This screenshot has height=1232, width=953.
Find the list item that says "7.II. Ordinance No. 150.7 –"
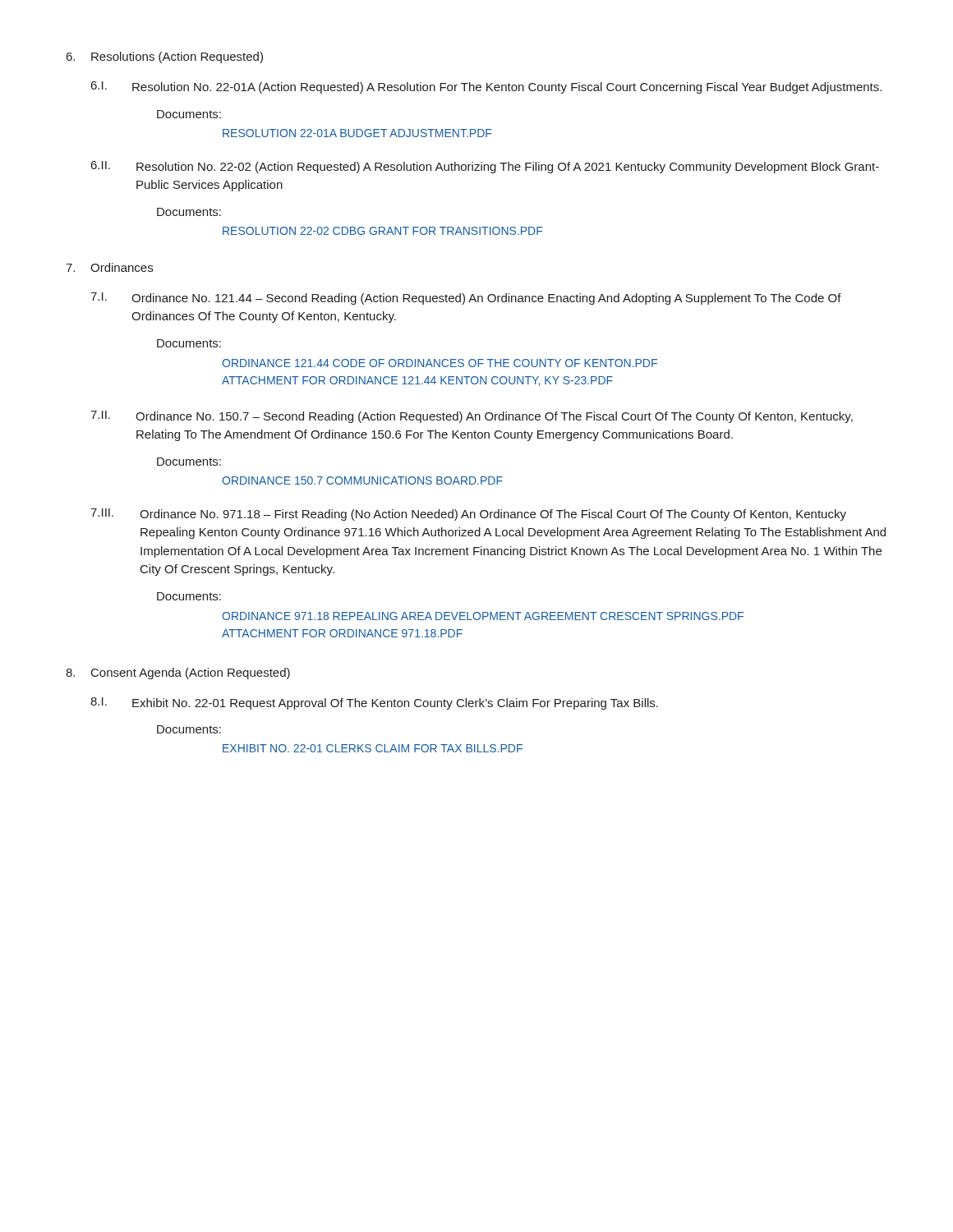(x=489, y=425)
